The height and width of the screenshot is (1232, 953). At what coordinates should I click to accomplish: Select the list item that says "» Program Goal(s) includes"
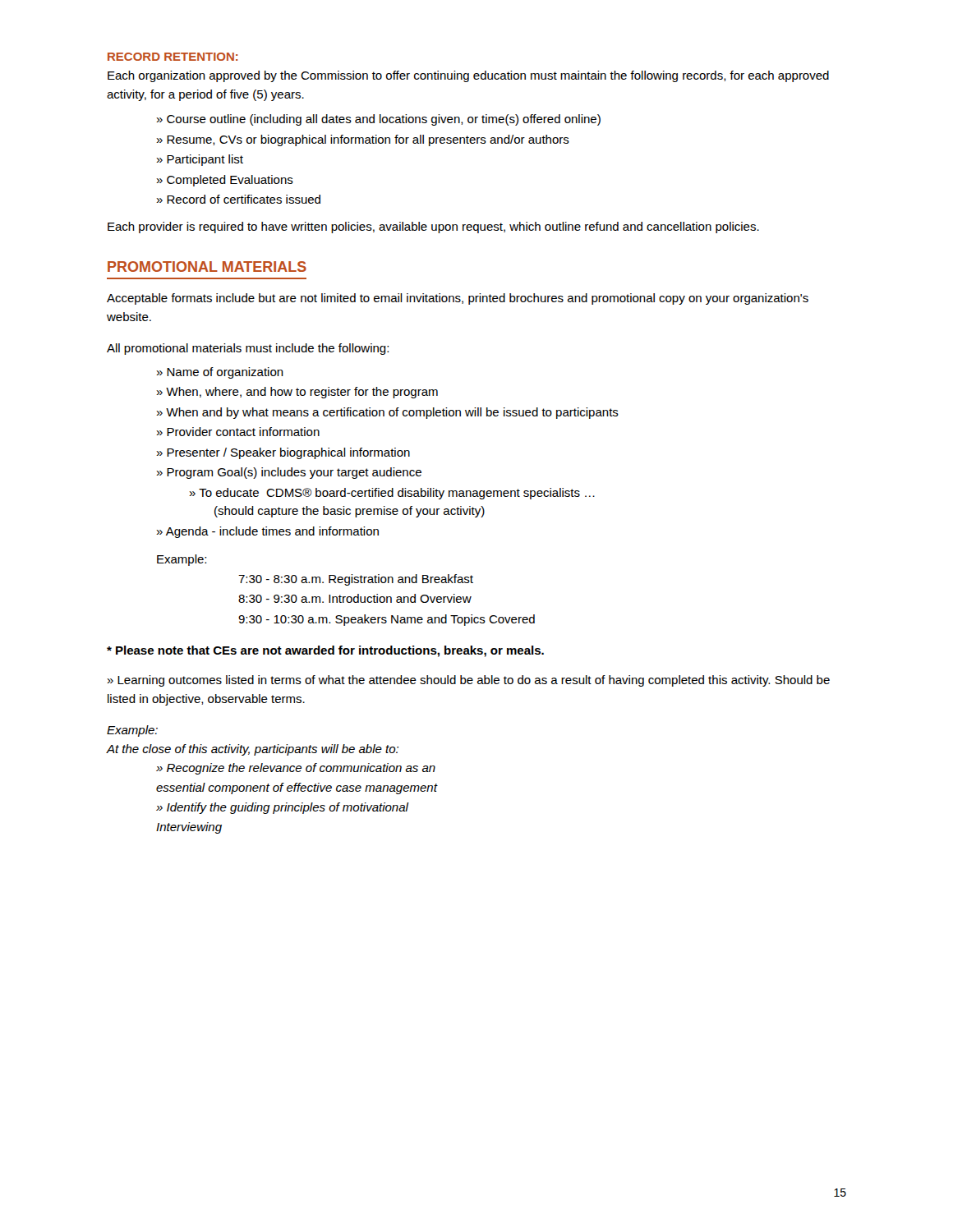289,472
